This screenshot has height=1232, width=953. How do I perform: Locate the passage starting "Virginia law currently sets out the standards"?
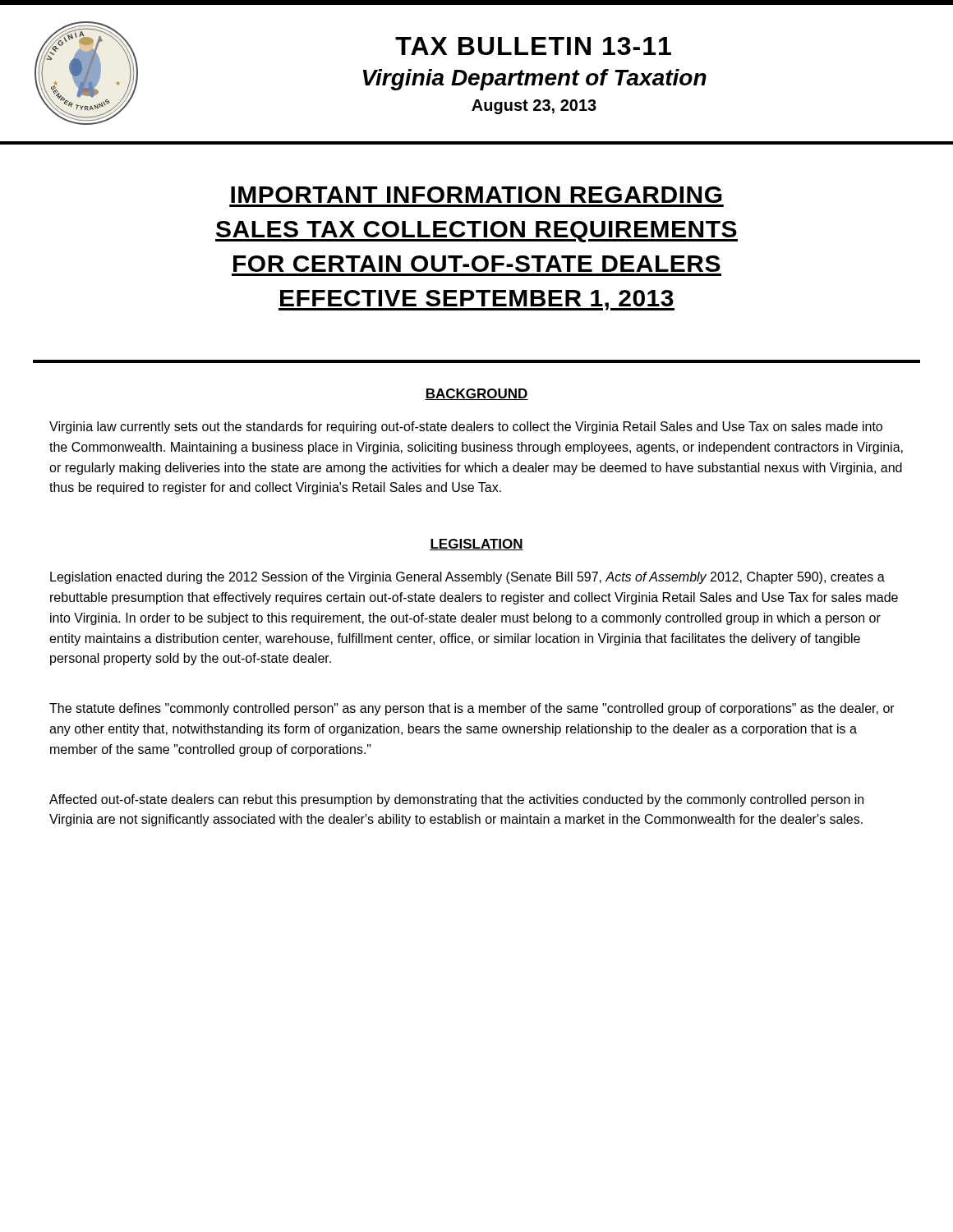(x=476, y=458)
